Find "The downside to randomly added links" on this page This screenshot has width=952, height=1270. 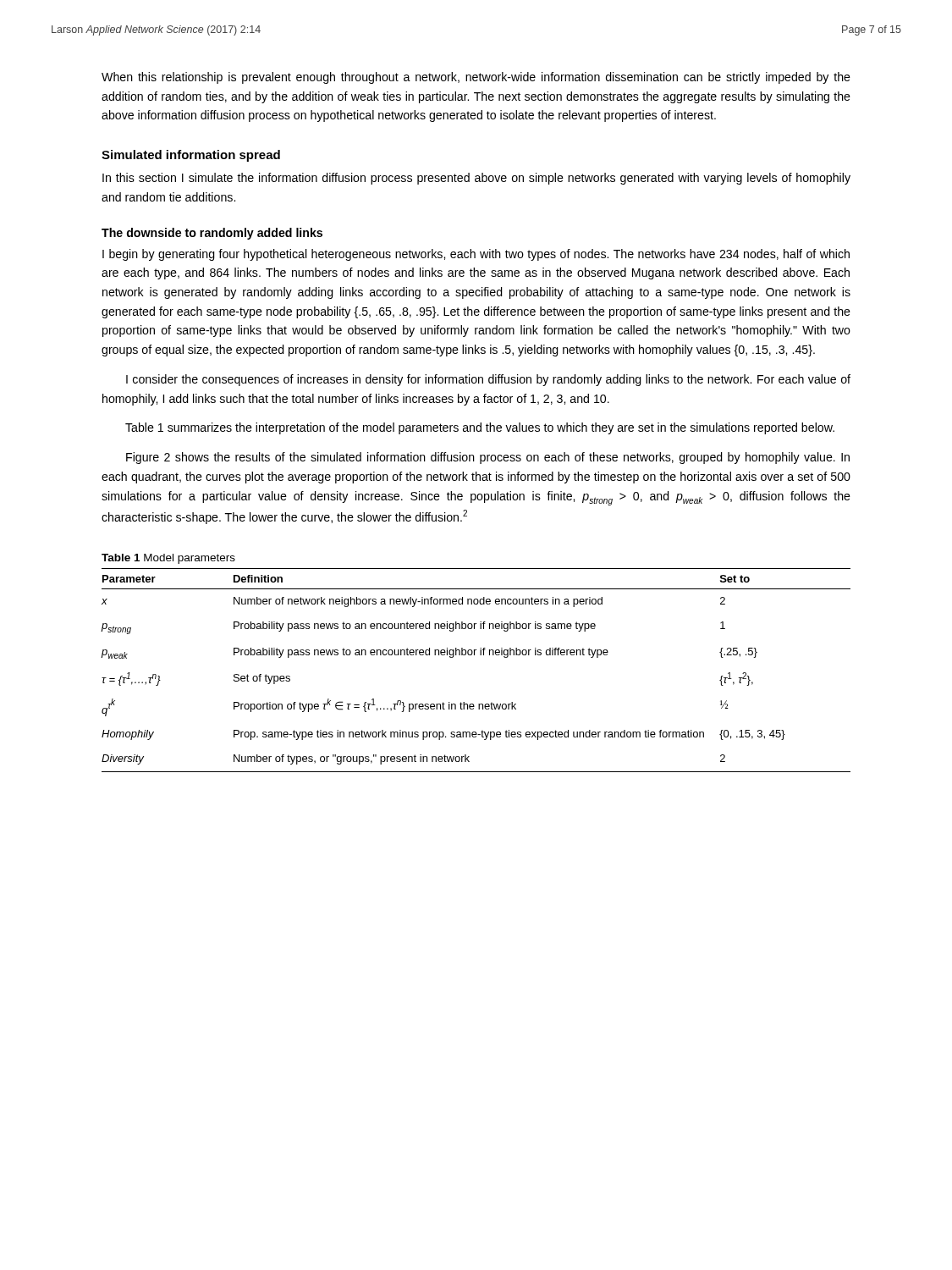click(212, 232)
